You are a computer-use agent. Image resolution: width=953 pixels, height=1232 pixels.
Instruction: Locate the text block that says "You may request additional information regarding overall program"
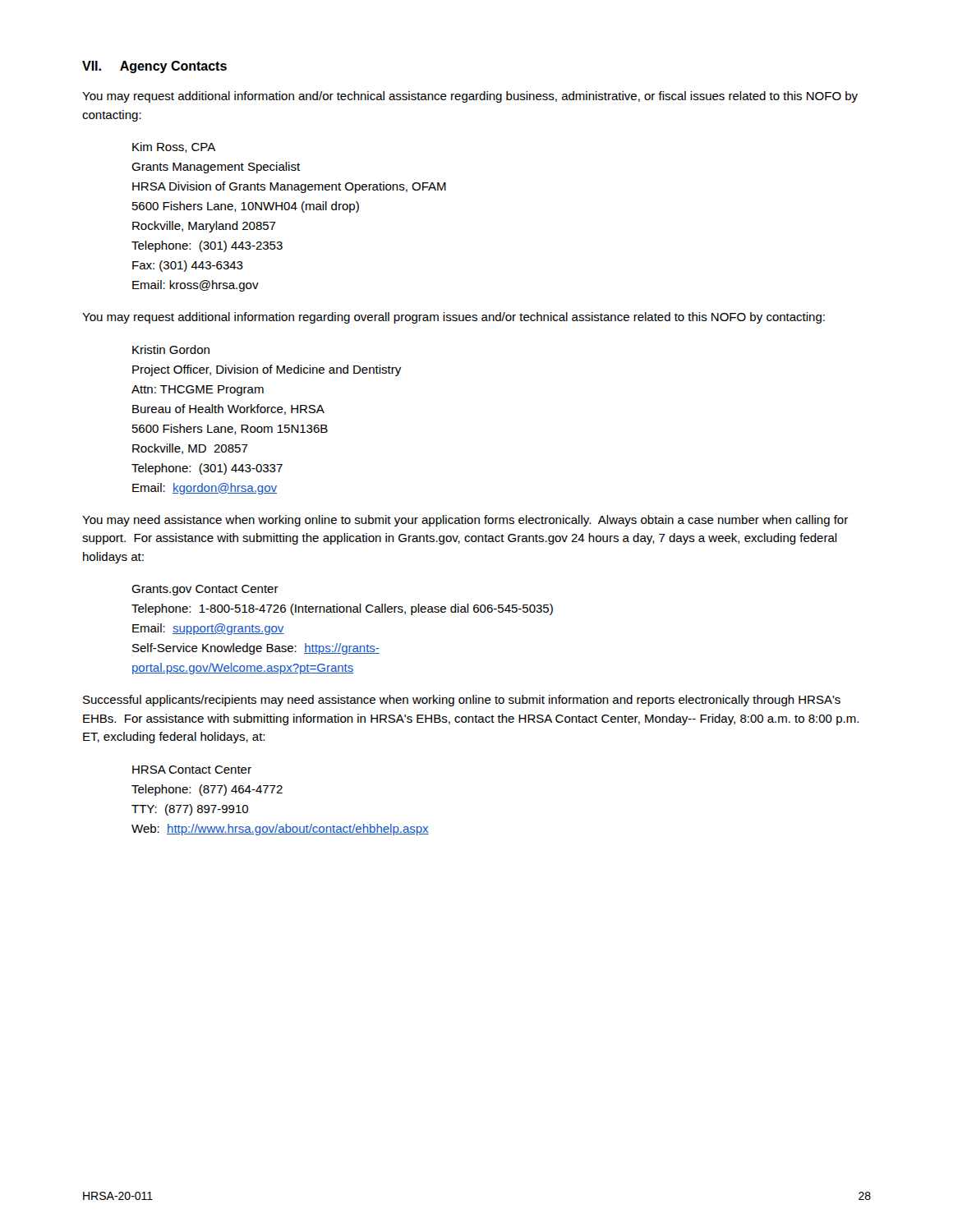[454, 317]
